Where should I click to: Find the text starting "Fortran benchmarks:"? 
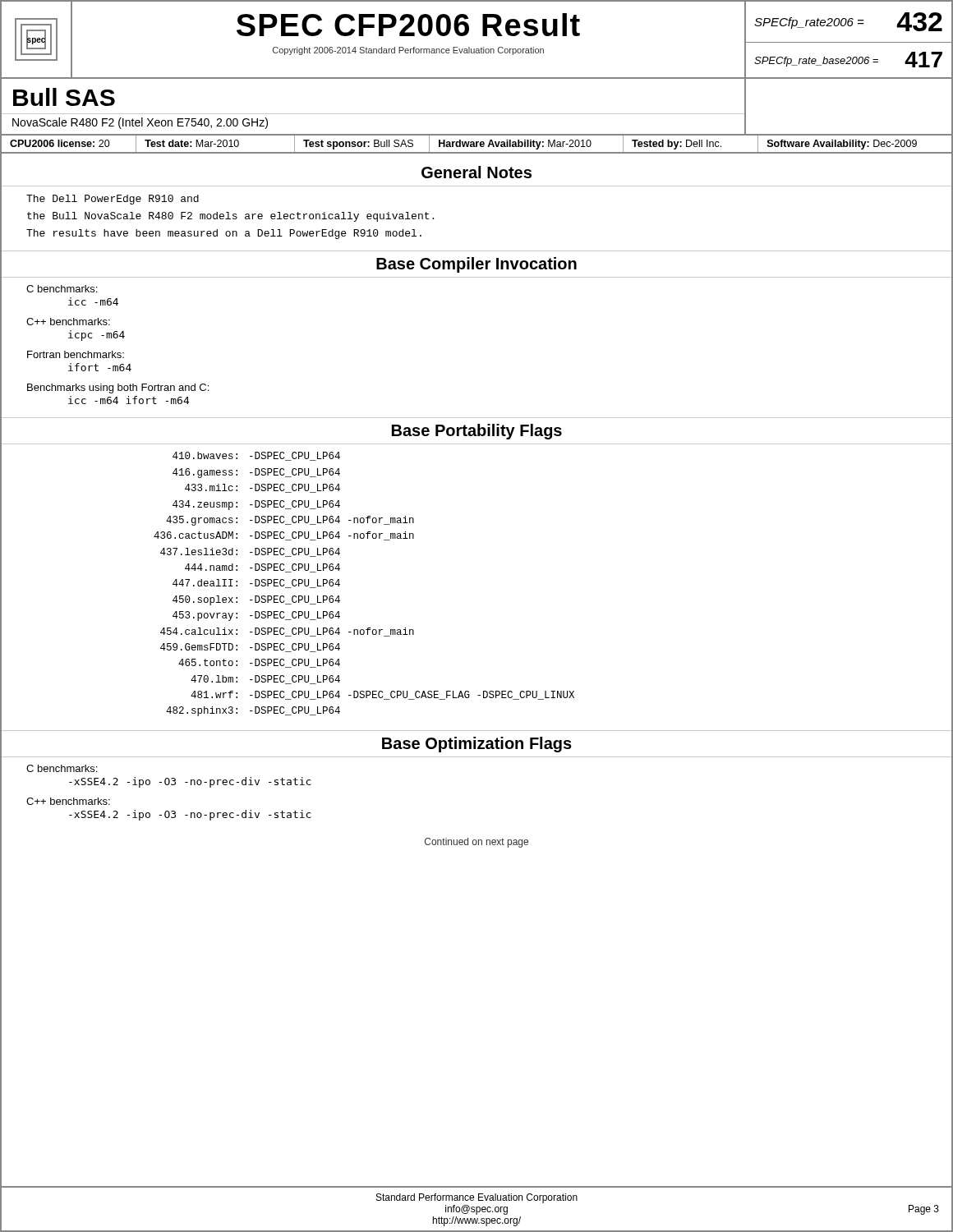[76, 355]
